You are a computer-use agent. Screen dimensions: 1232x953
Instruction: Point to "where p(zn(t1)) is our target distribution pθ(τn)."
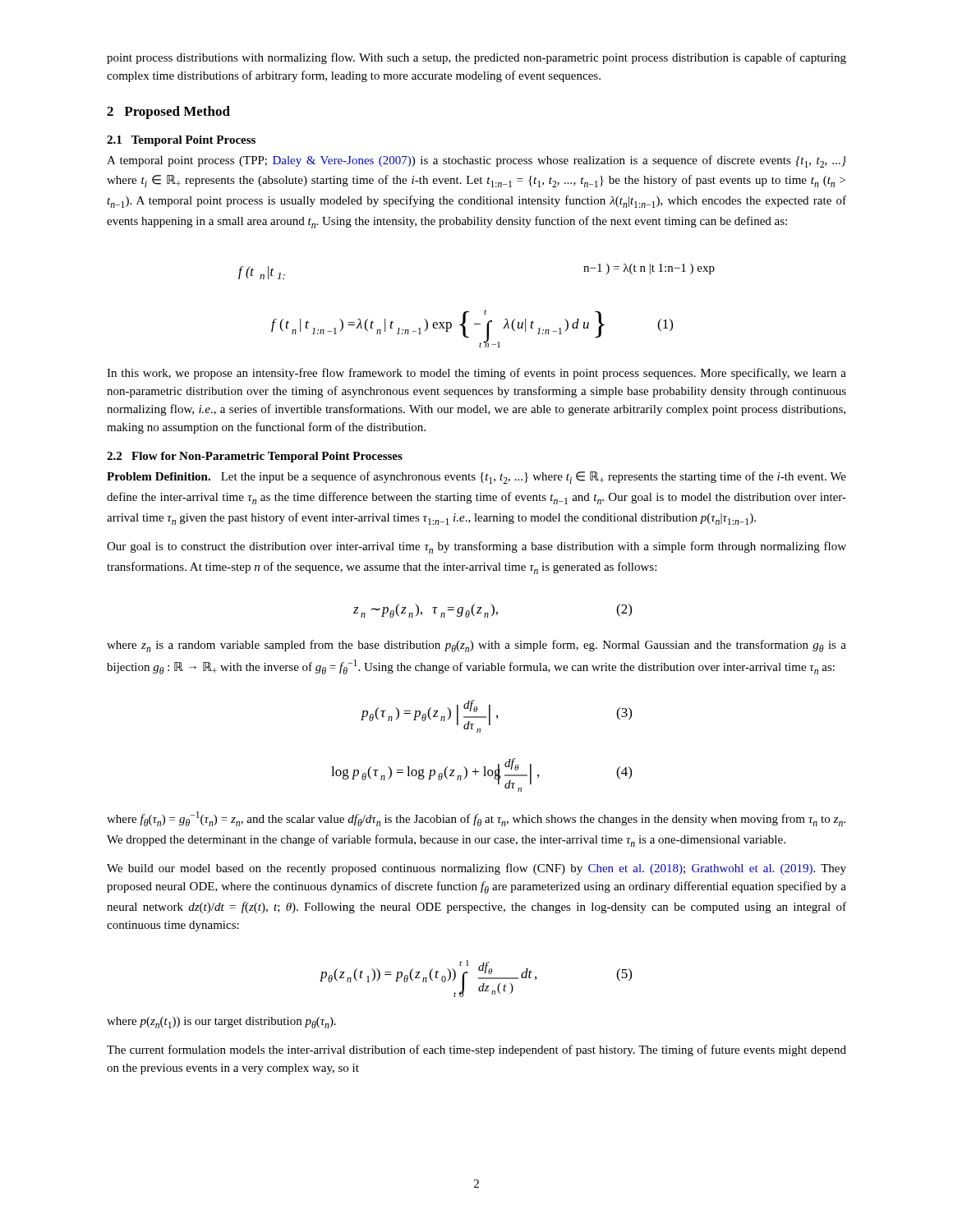tap(221, 1023)
